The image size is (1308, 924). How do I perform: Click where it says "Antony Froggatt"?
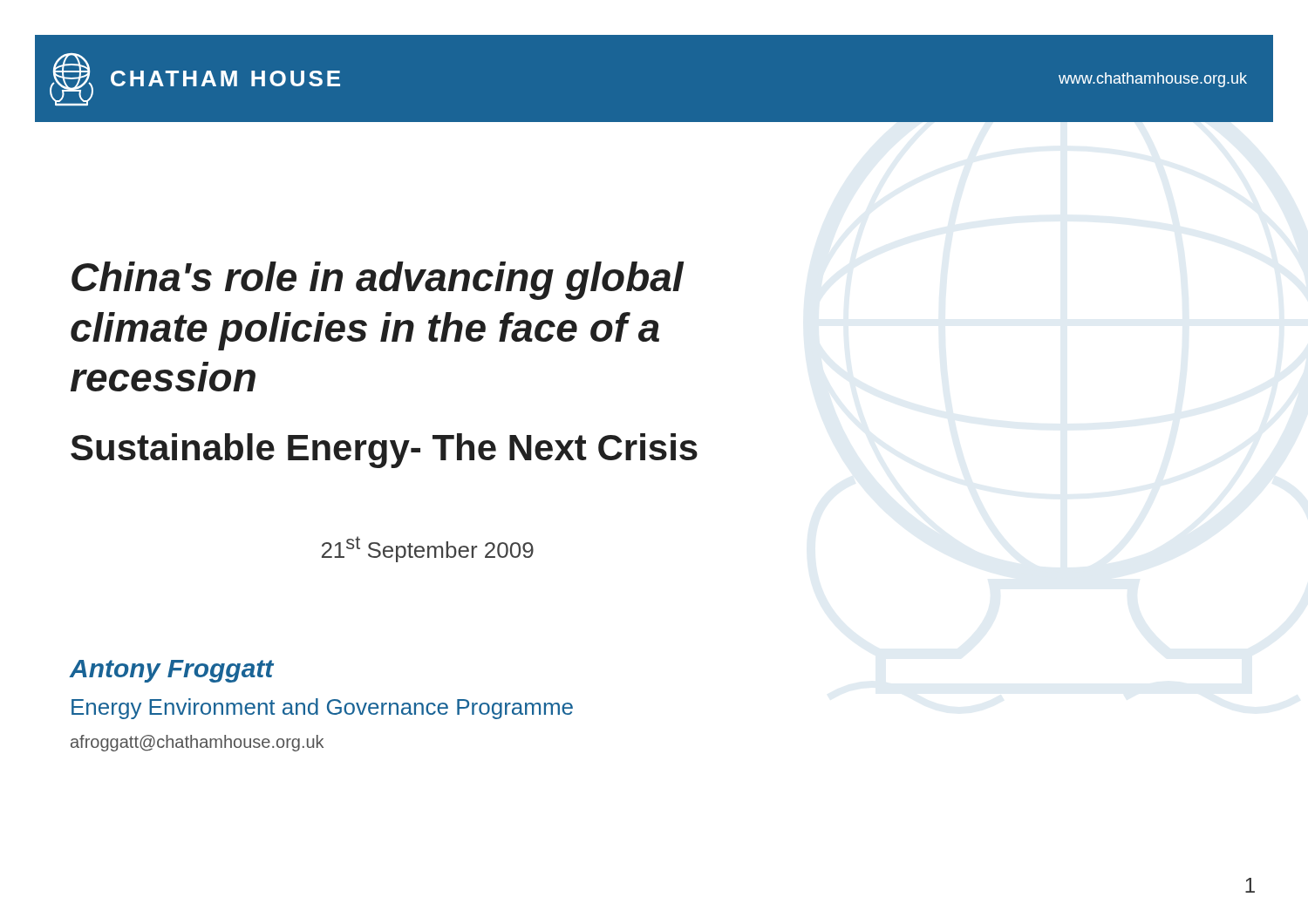[171, 668]
